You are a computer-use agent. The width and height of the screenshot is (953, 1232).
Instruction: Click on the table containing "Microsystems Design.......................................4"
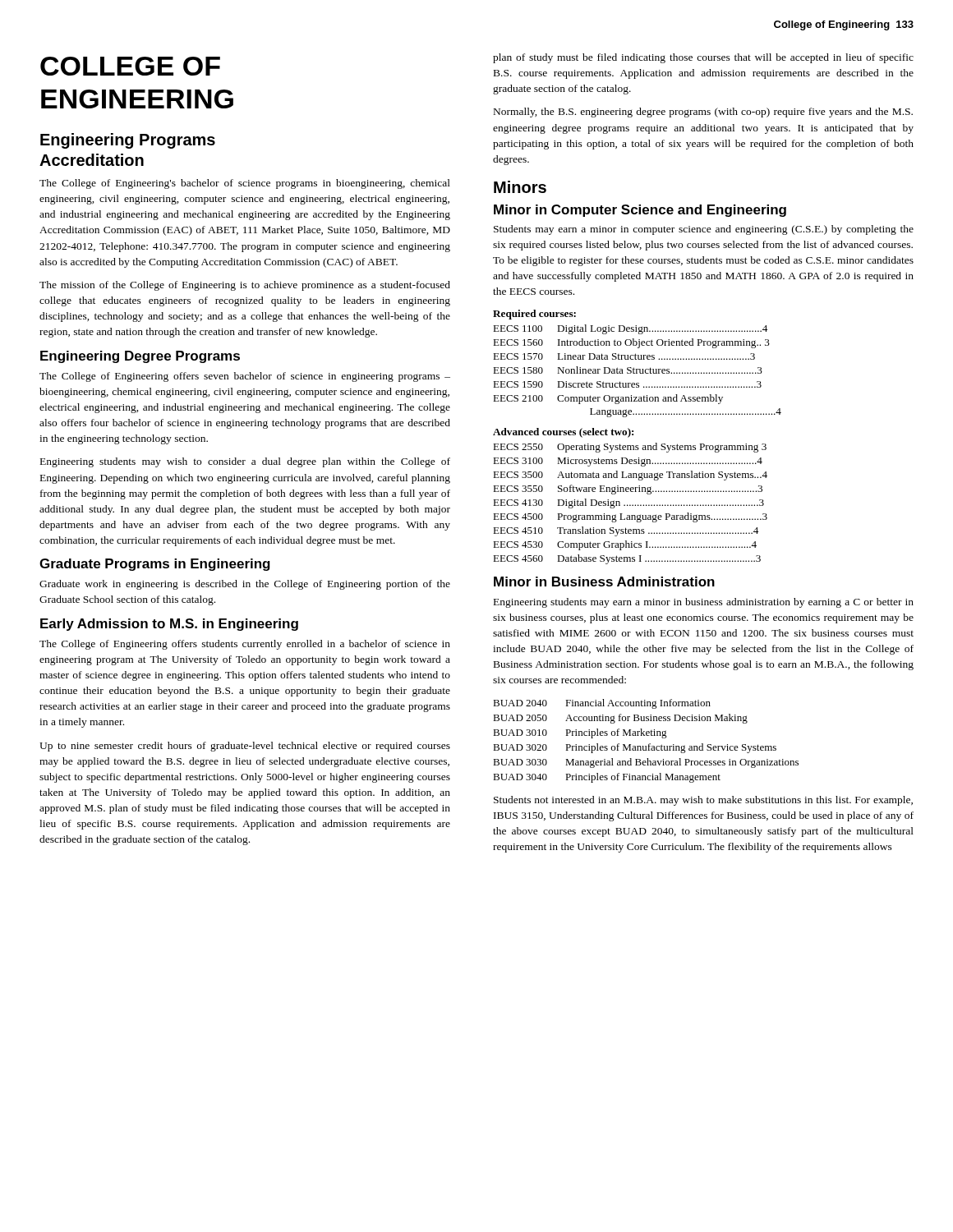[703, 503]
